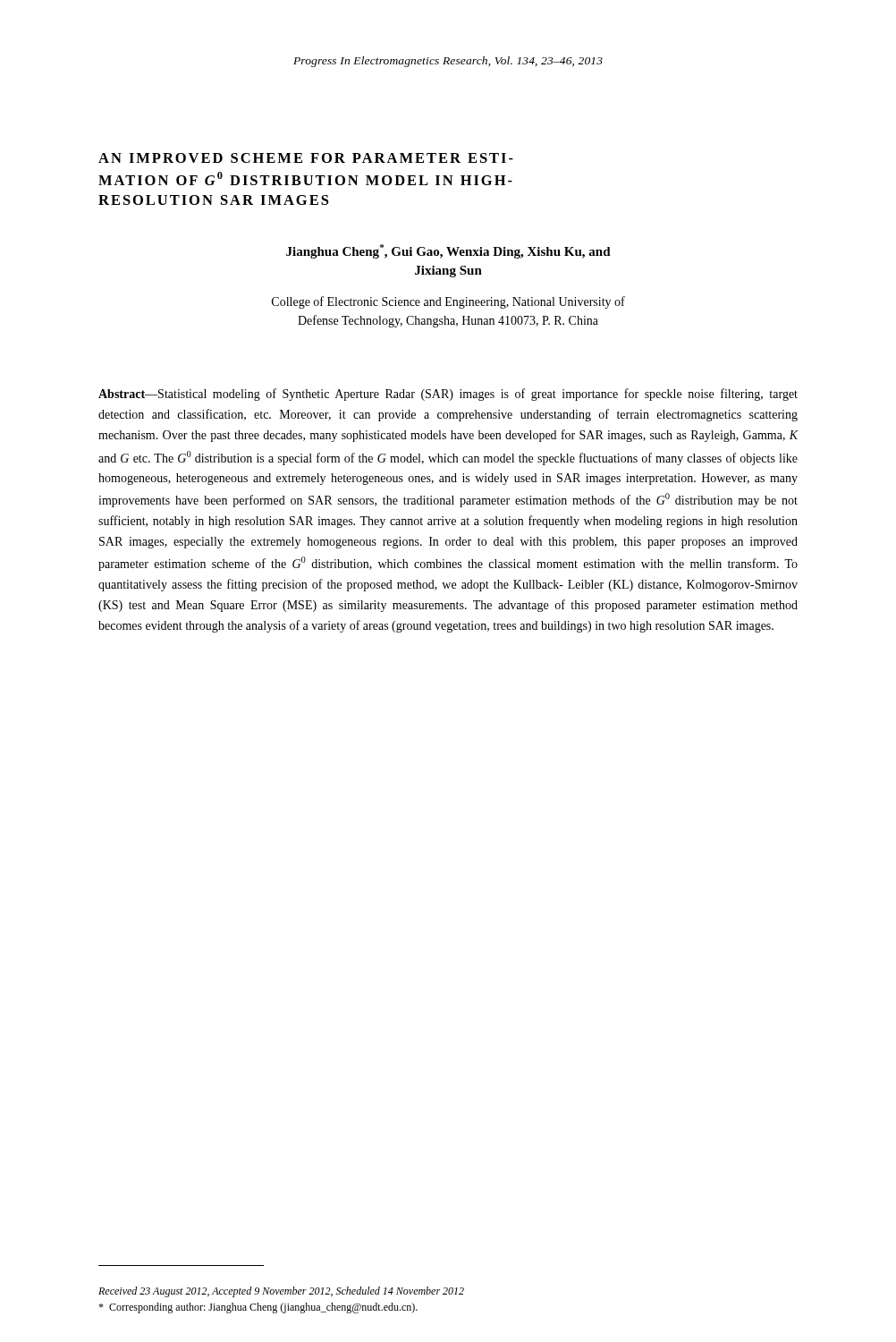Navigate to the block starting "Abstract—Statistical modeling of Synthetic"
The image size is (896, 1342).
[448, 510]
